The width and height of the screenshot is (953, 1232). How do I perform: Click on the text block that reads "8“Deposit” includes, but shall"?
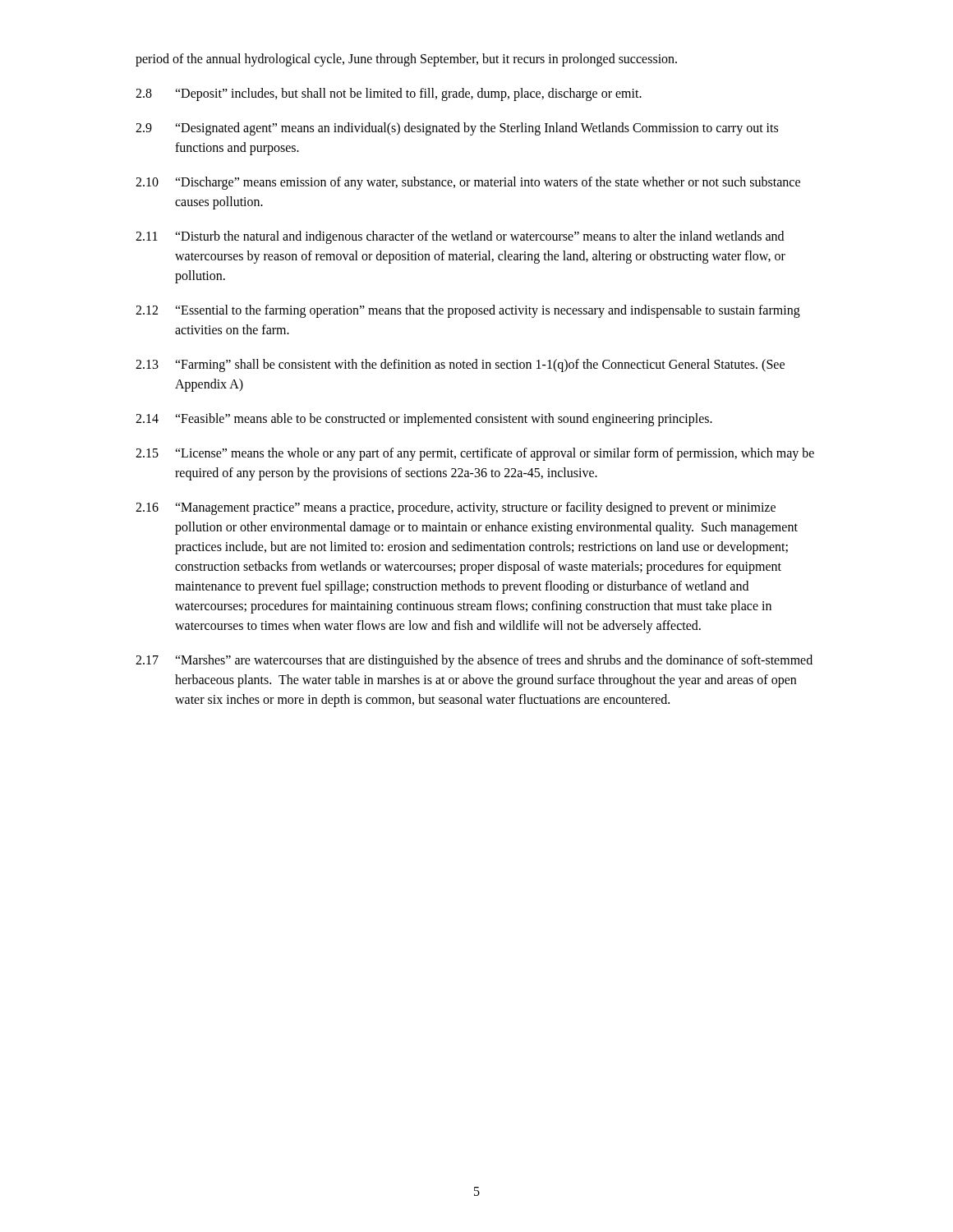(476, 94)
